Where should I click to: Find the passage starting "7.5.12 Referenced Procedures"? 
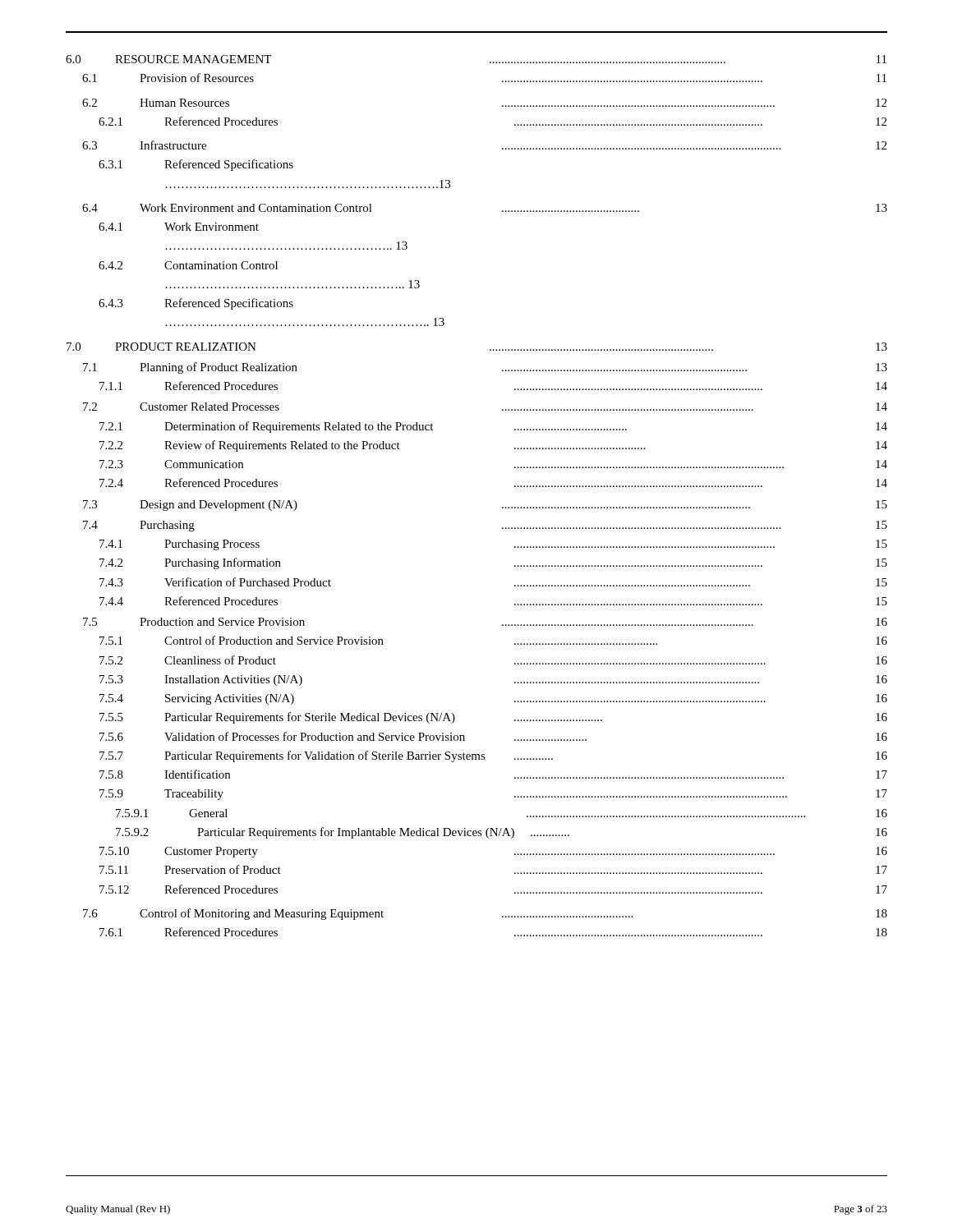pos(110,889)
